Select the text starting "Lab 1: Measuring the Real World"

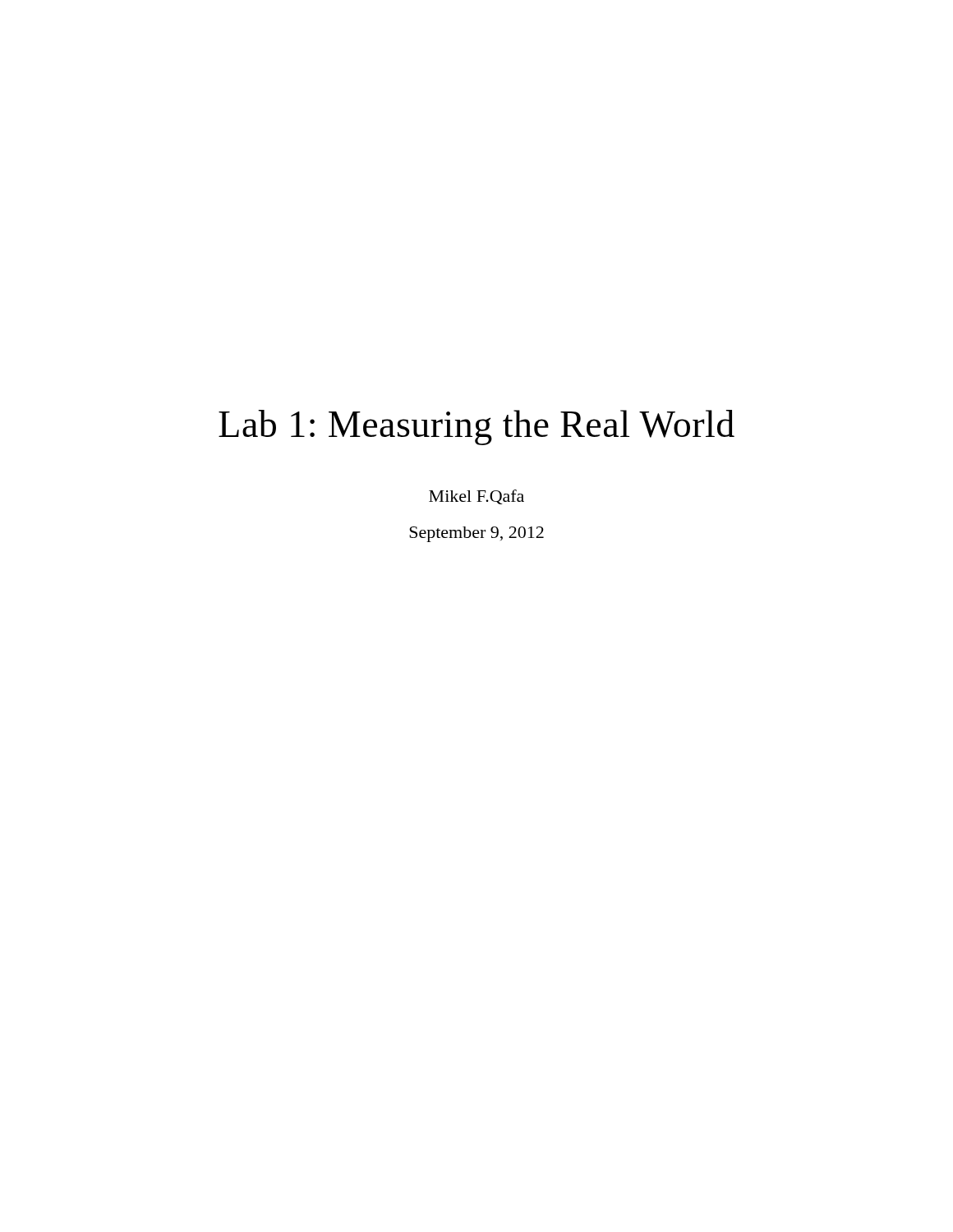point(476,424)
